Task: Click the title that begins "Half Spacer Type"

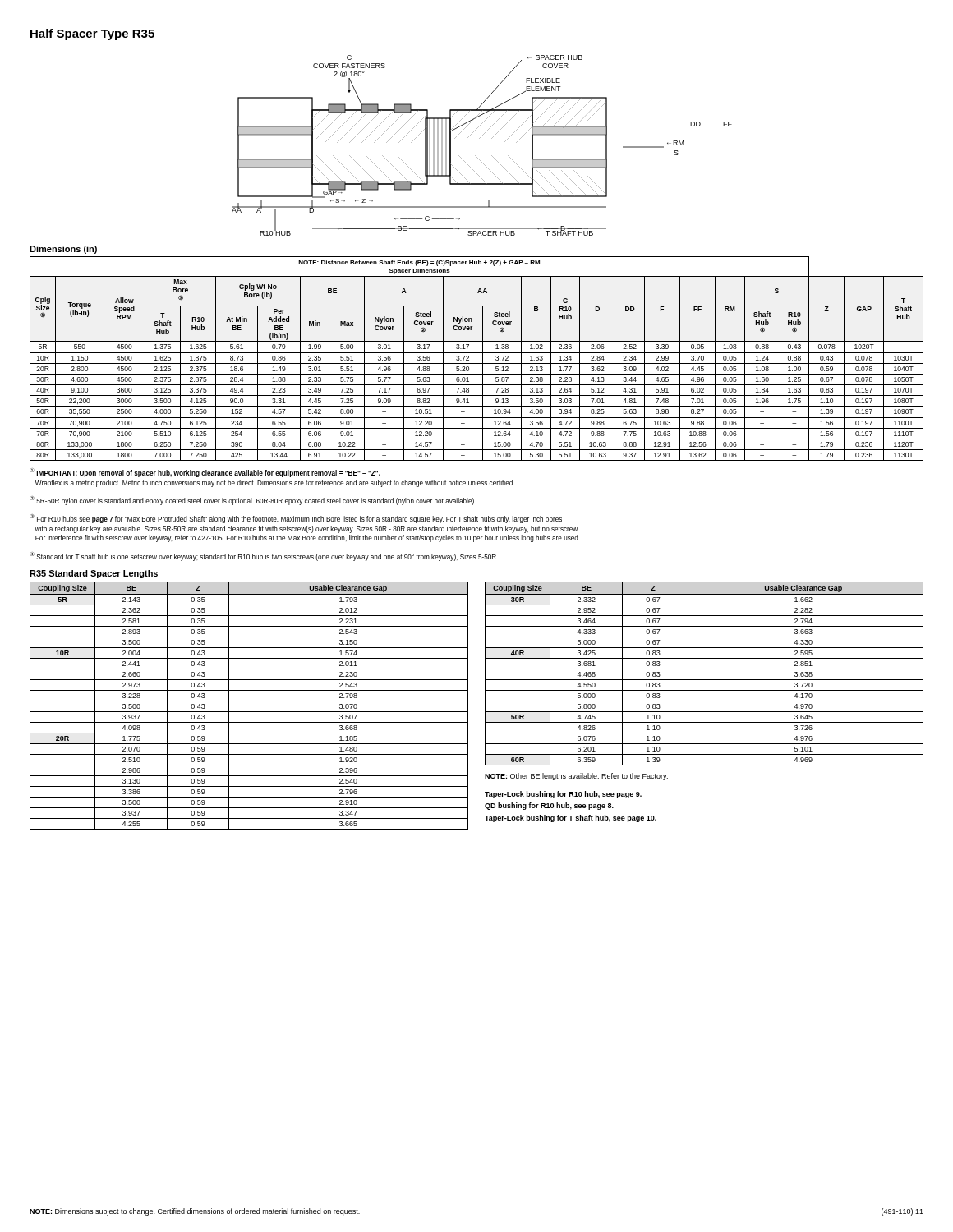Action: click(x=92, y=33)
